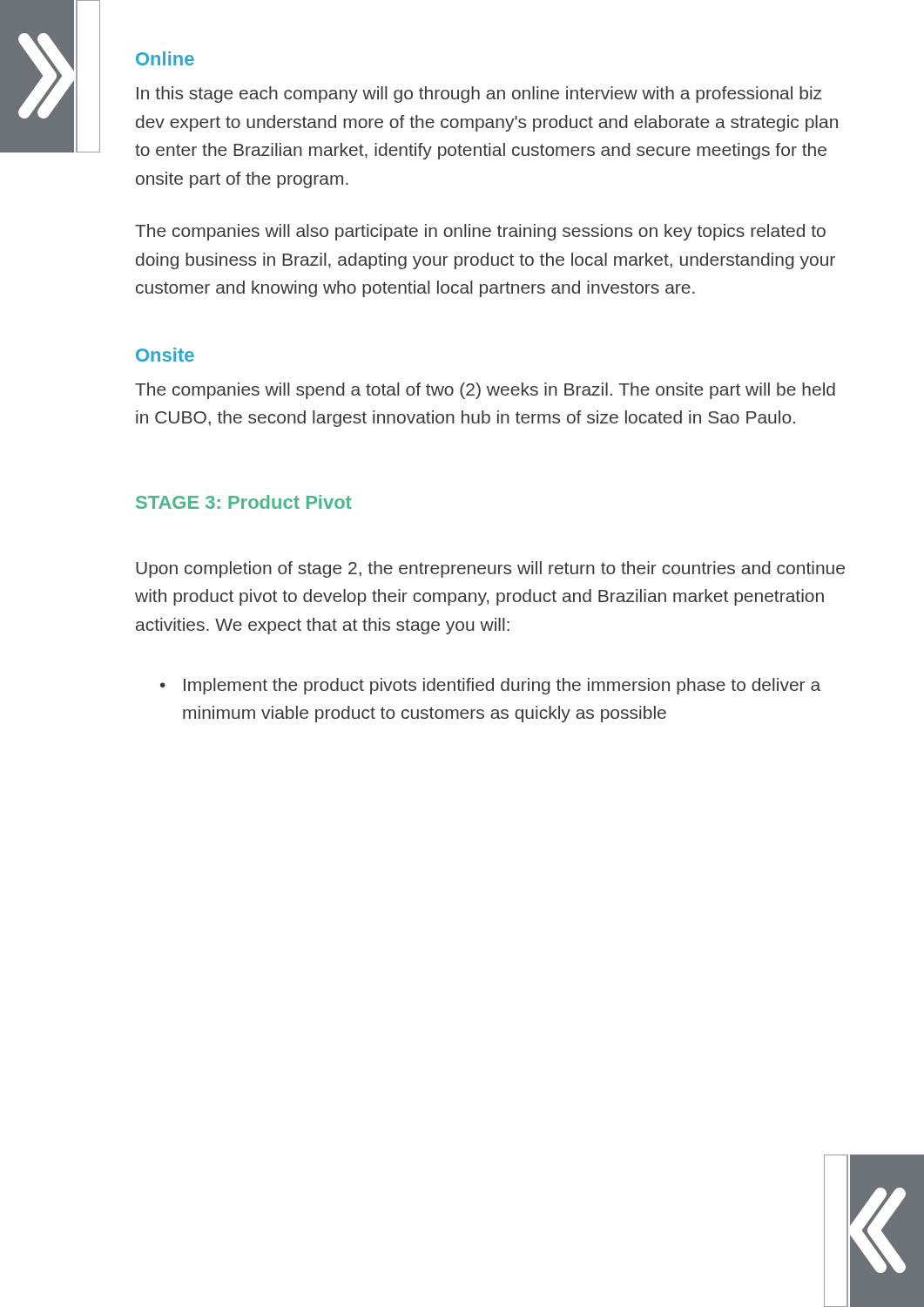Viewport: 924px width, 1307px height.
Task: Navigate to the text starting "The companies will spend"
Action: click(x=486, y=403)
